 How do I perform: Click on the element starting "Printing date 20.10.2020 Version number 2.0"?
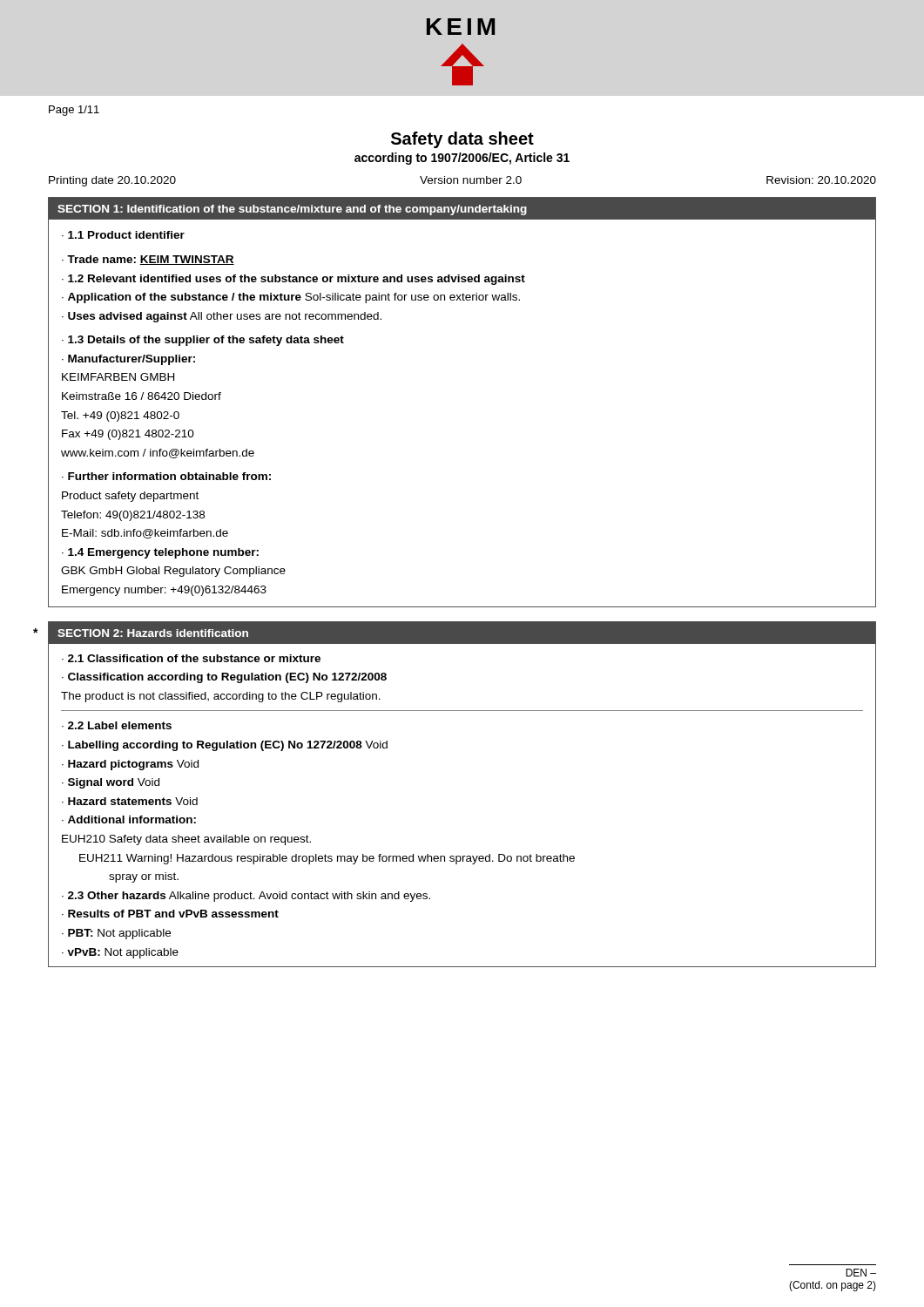coord(462,180)
